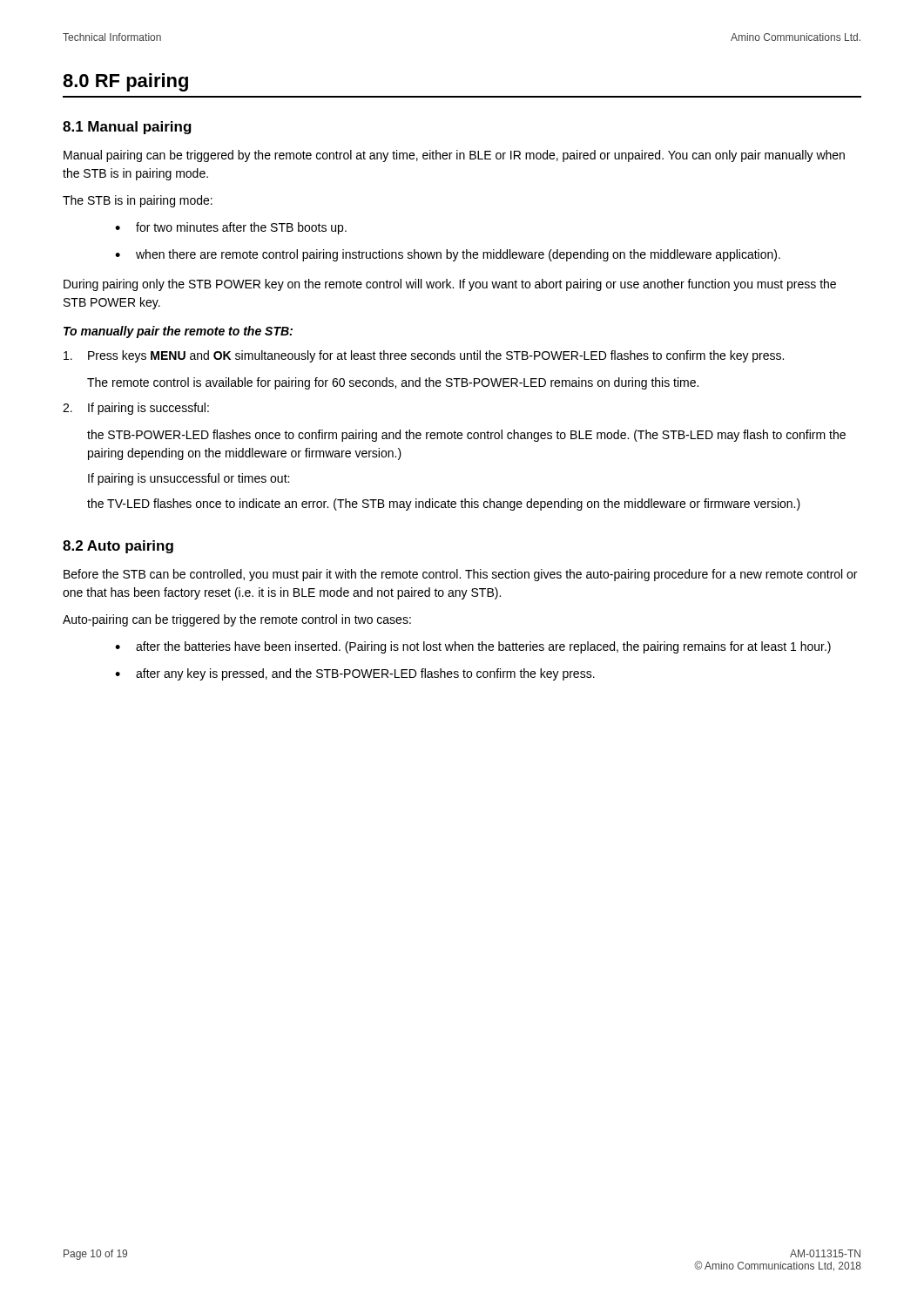Navigate to the text starting "• after the batteries"

click(488, 648)
